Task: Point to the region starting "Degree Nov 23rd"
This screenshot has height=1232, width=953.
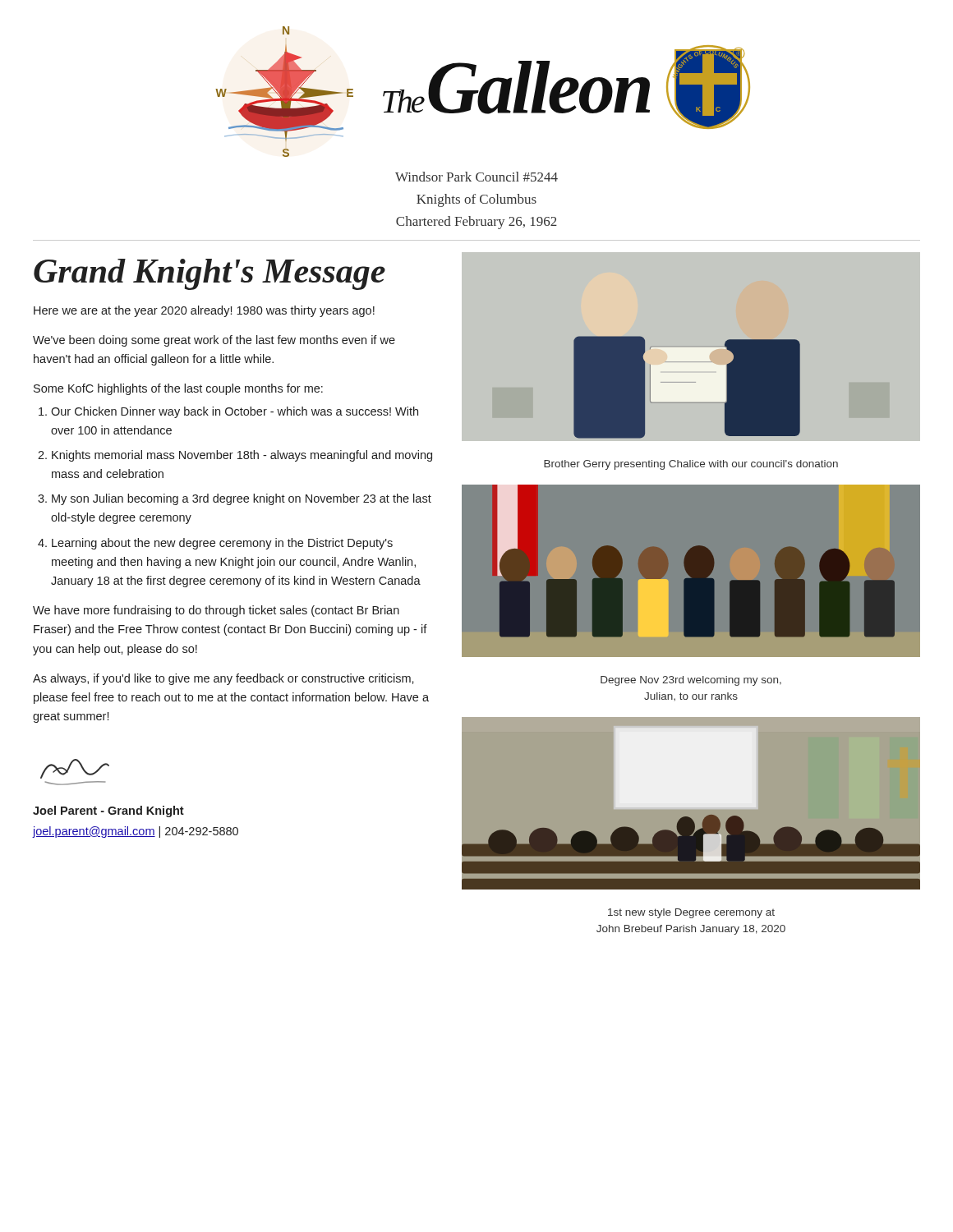Action: (x=691, y=688)
